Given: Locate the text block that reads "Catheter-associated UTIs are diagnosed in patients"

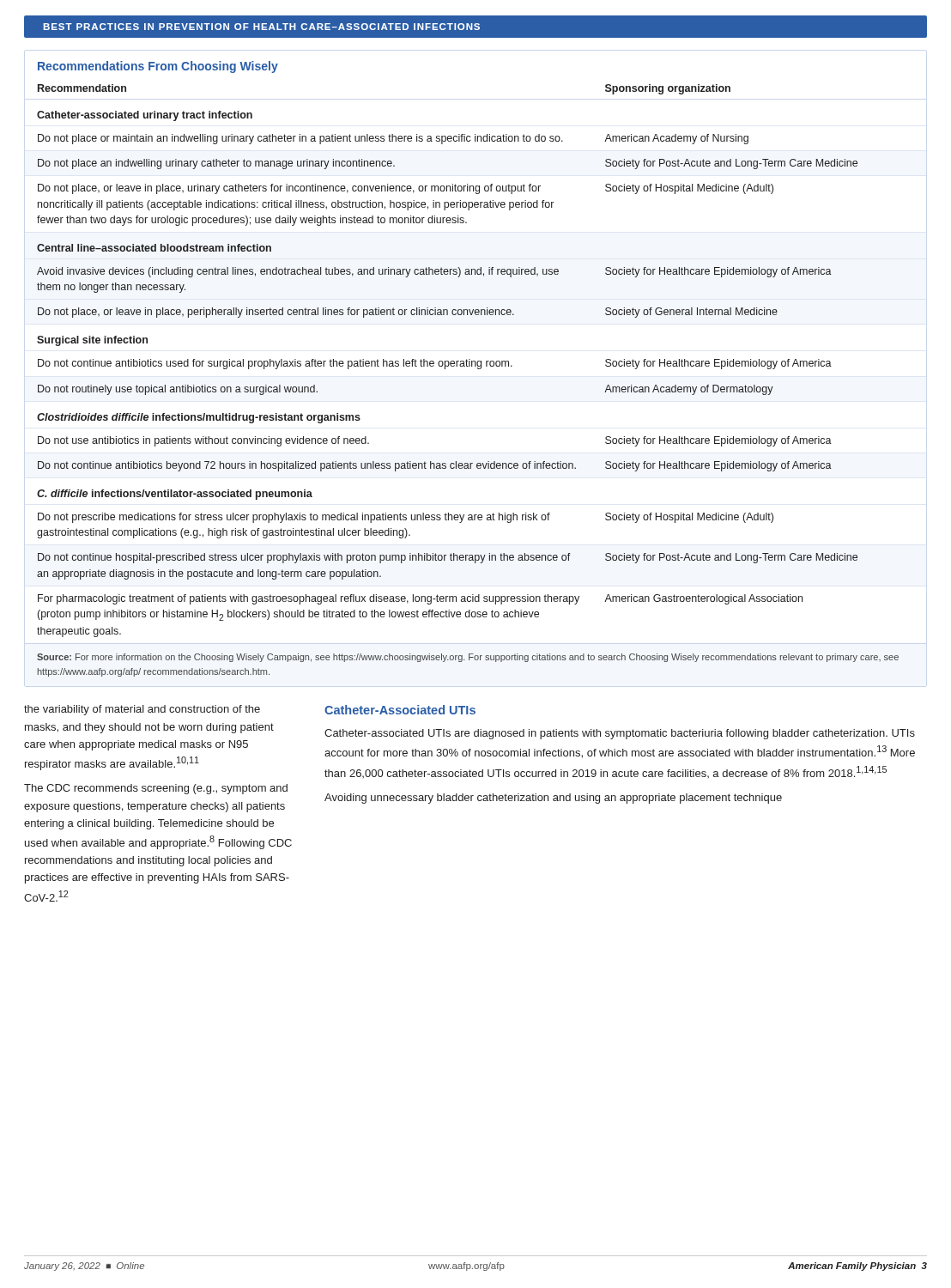Looking at the screenshot, I should 626,766.
